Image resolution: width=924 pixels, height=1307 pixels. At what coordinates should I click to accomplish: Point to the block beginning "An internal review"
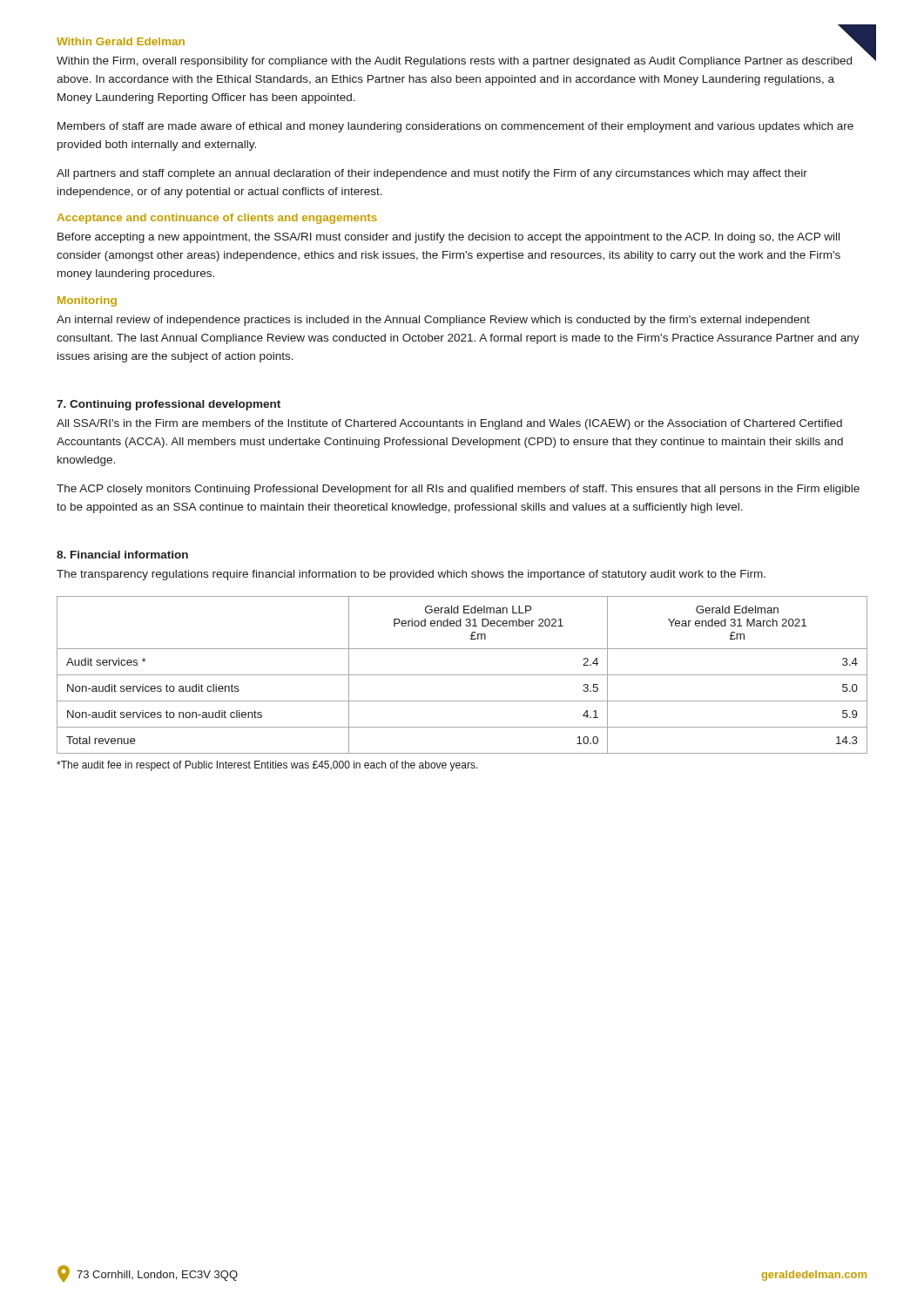[x=462, y=339]
